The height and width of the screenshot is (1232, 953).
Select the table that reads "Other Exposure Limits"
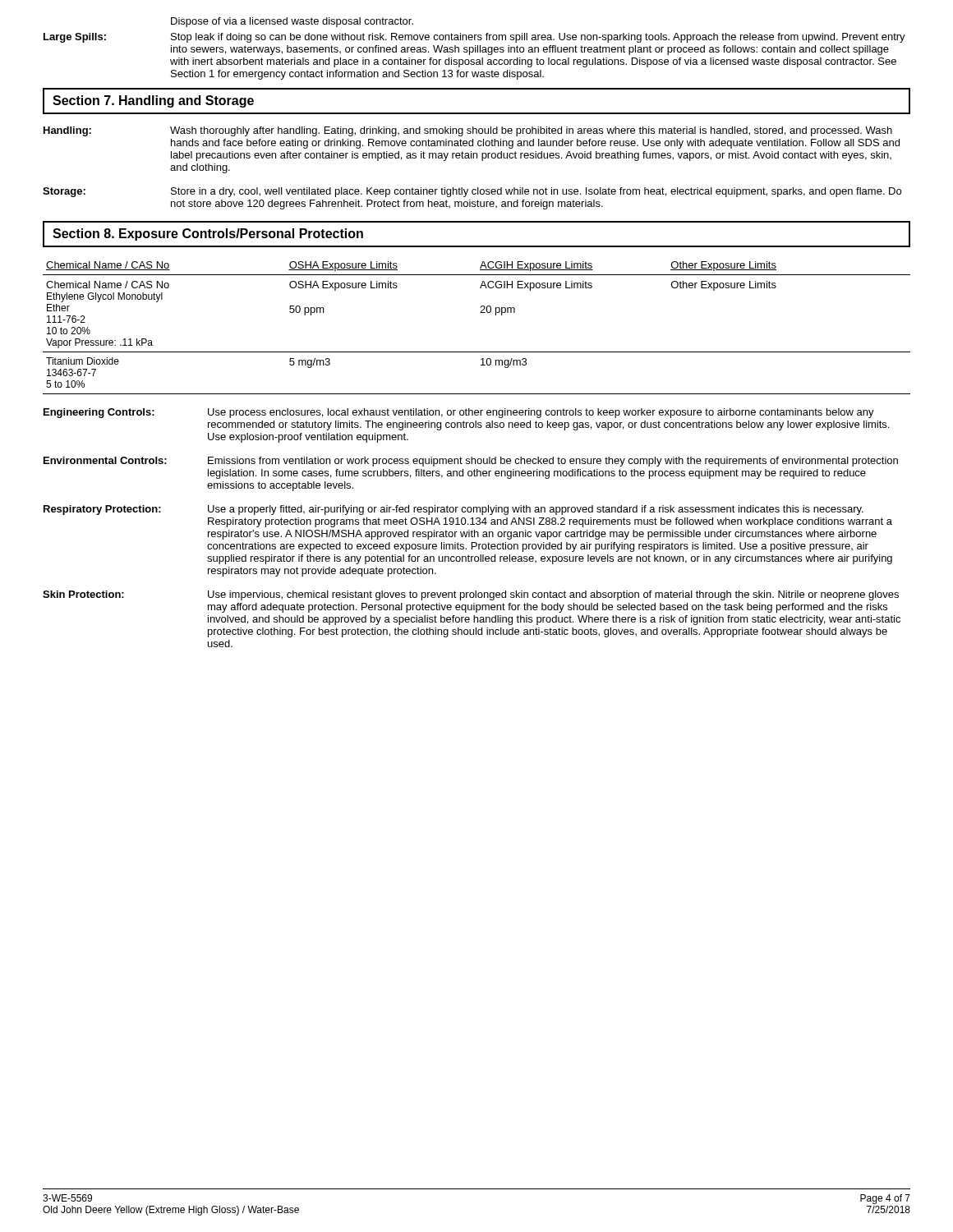476,326
